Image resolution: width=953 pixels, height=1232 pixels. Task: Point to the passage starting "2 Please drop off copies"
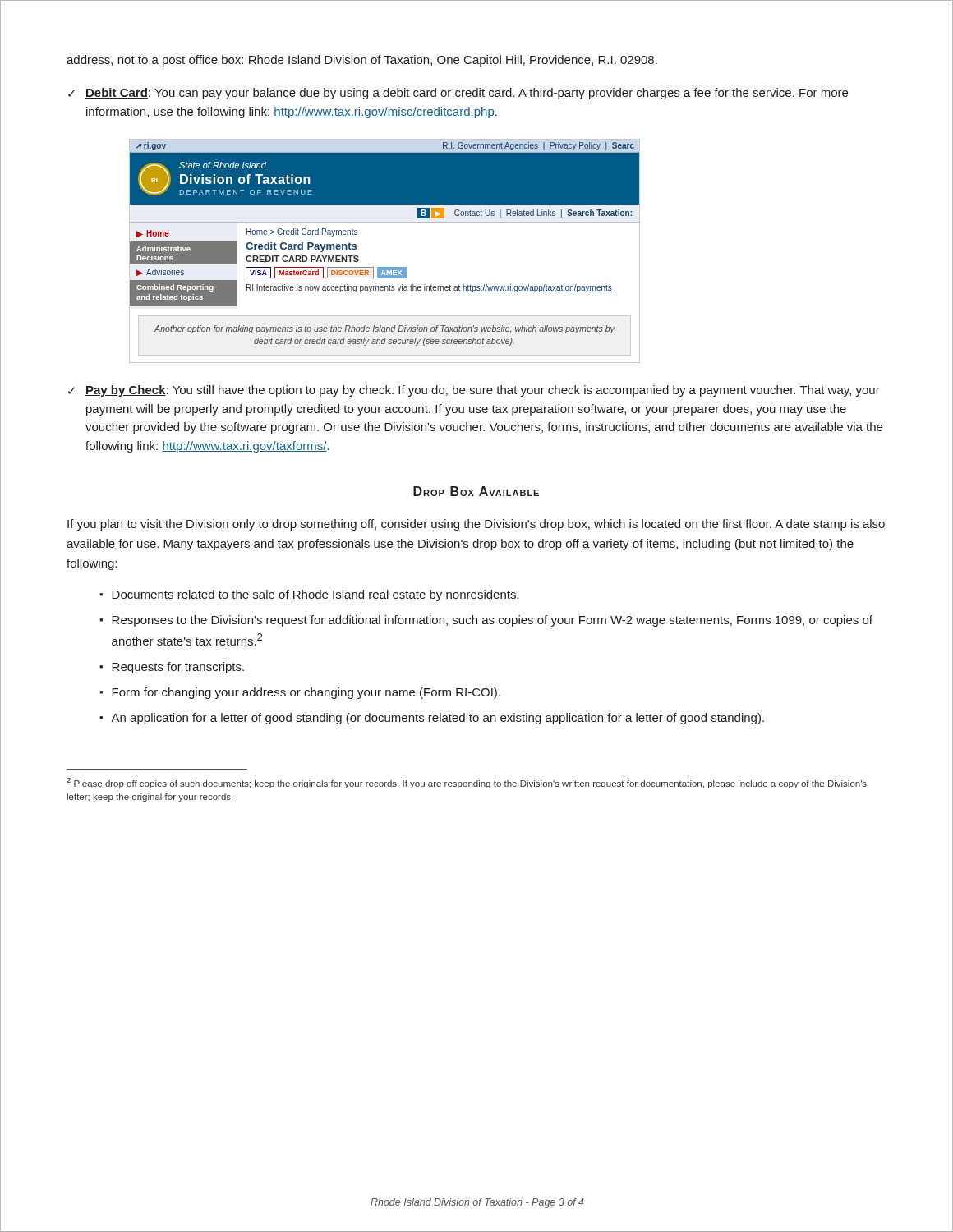pyautogui.click(x=467, y=788)
